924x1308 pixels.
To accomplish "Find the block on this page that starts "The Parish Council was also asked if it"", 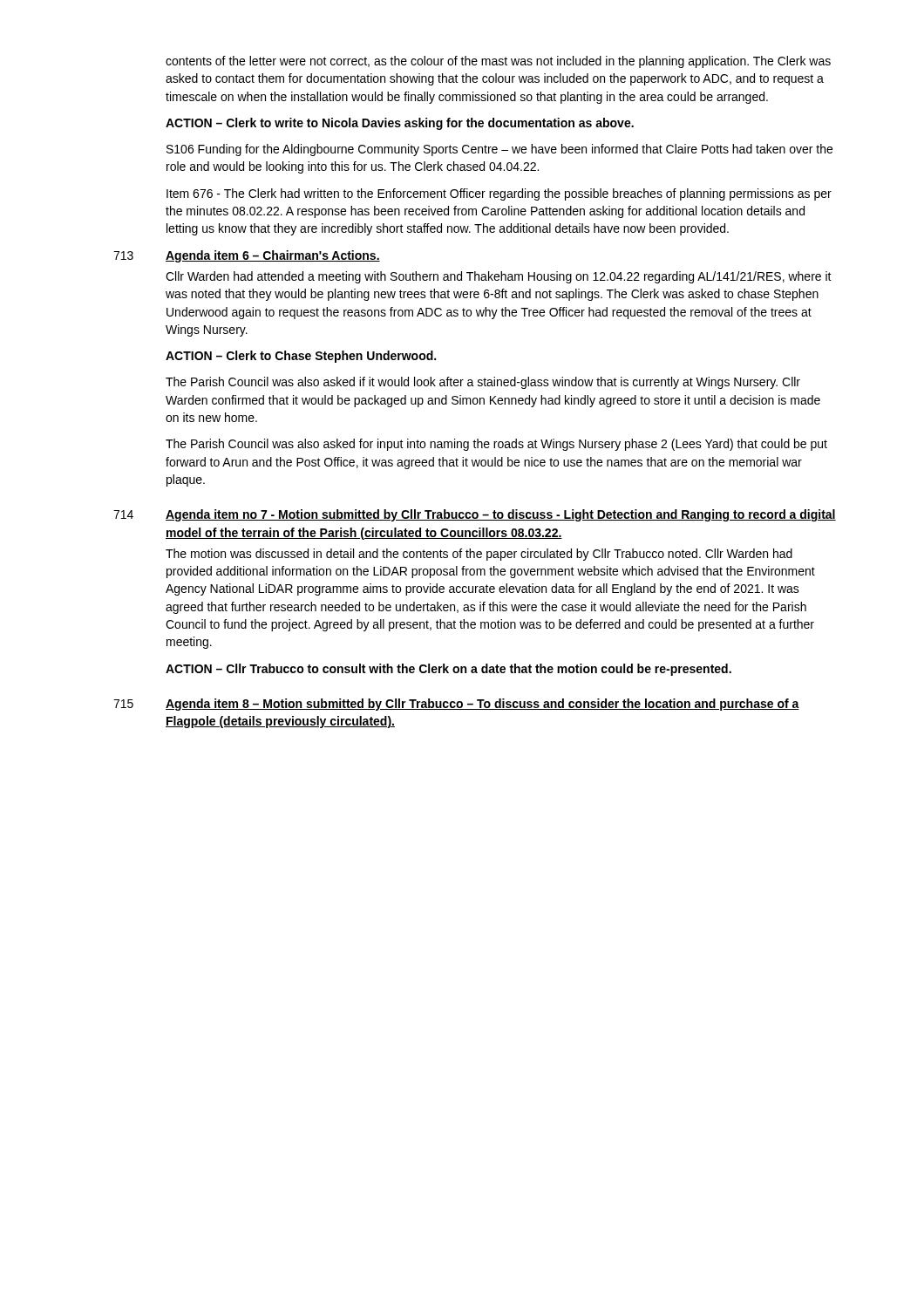I will (501, 400).
